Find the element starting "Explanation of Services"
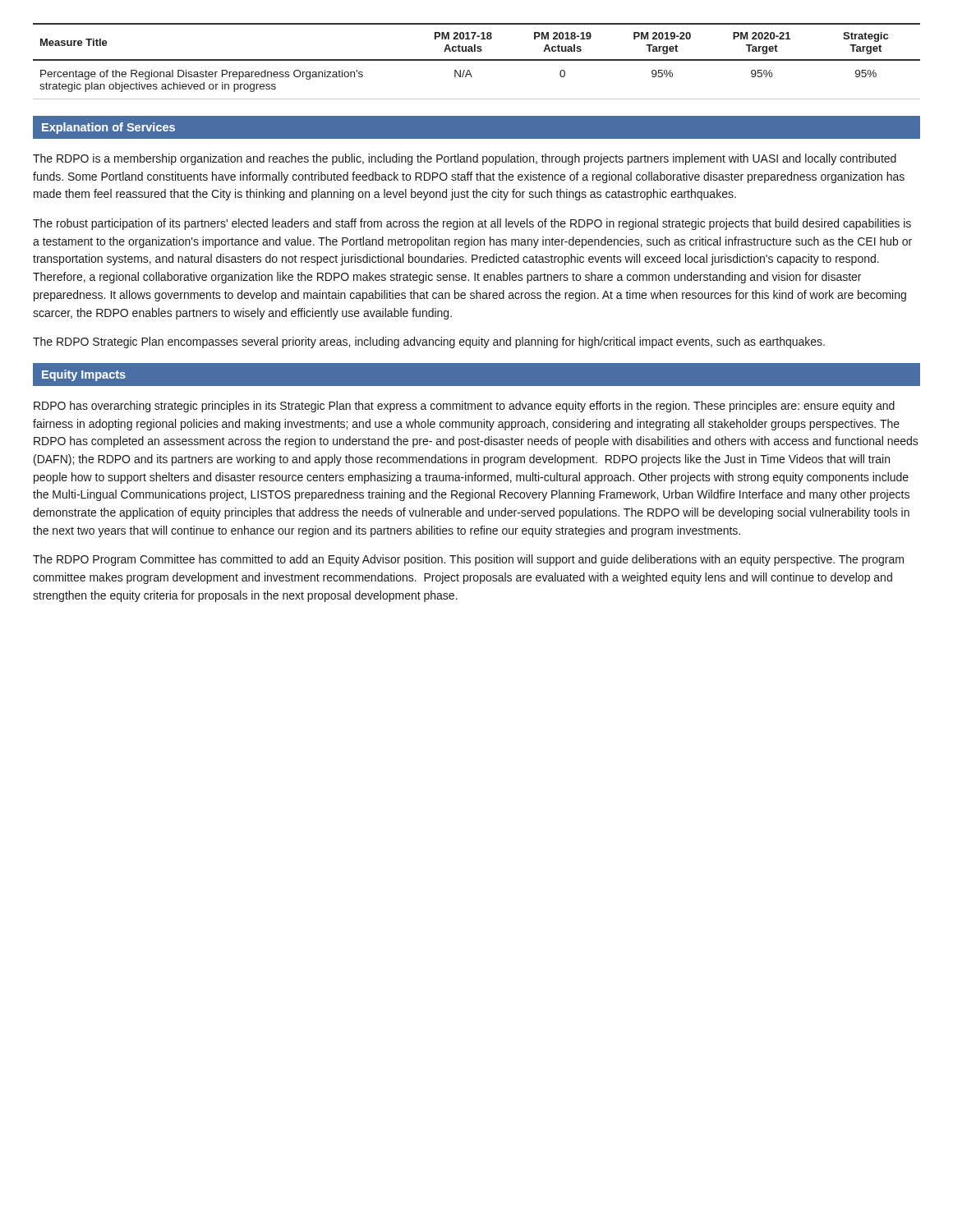 point(476,127)
